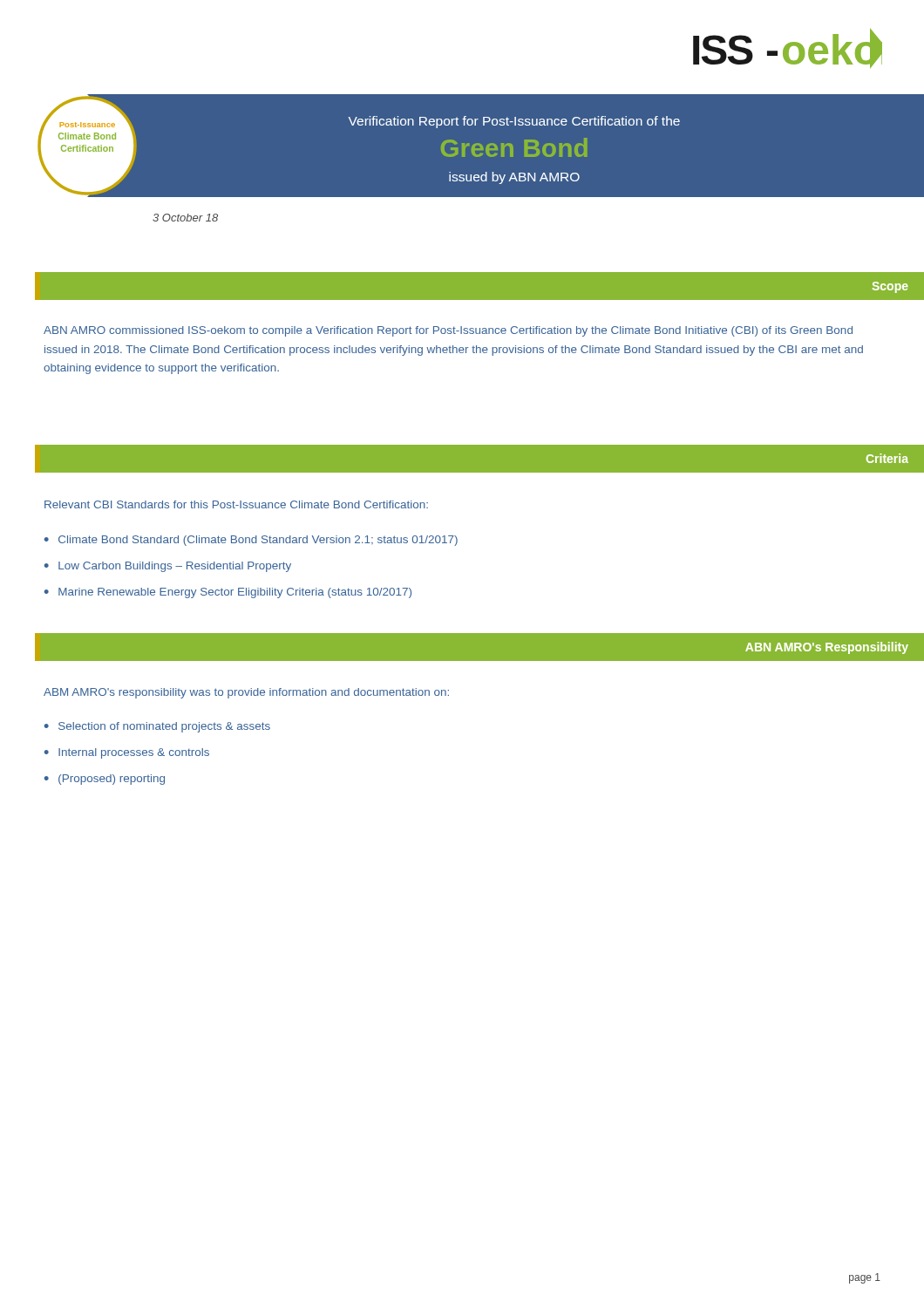The height and width of the screenshot is (1308, 924).
Task: Locate the text block that reads "Relevant CBI Standards for this Post-Issuance Climate"
Action: click(236, 504)
